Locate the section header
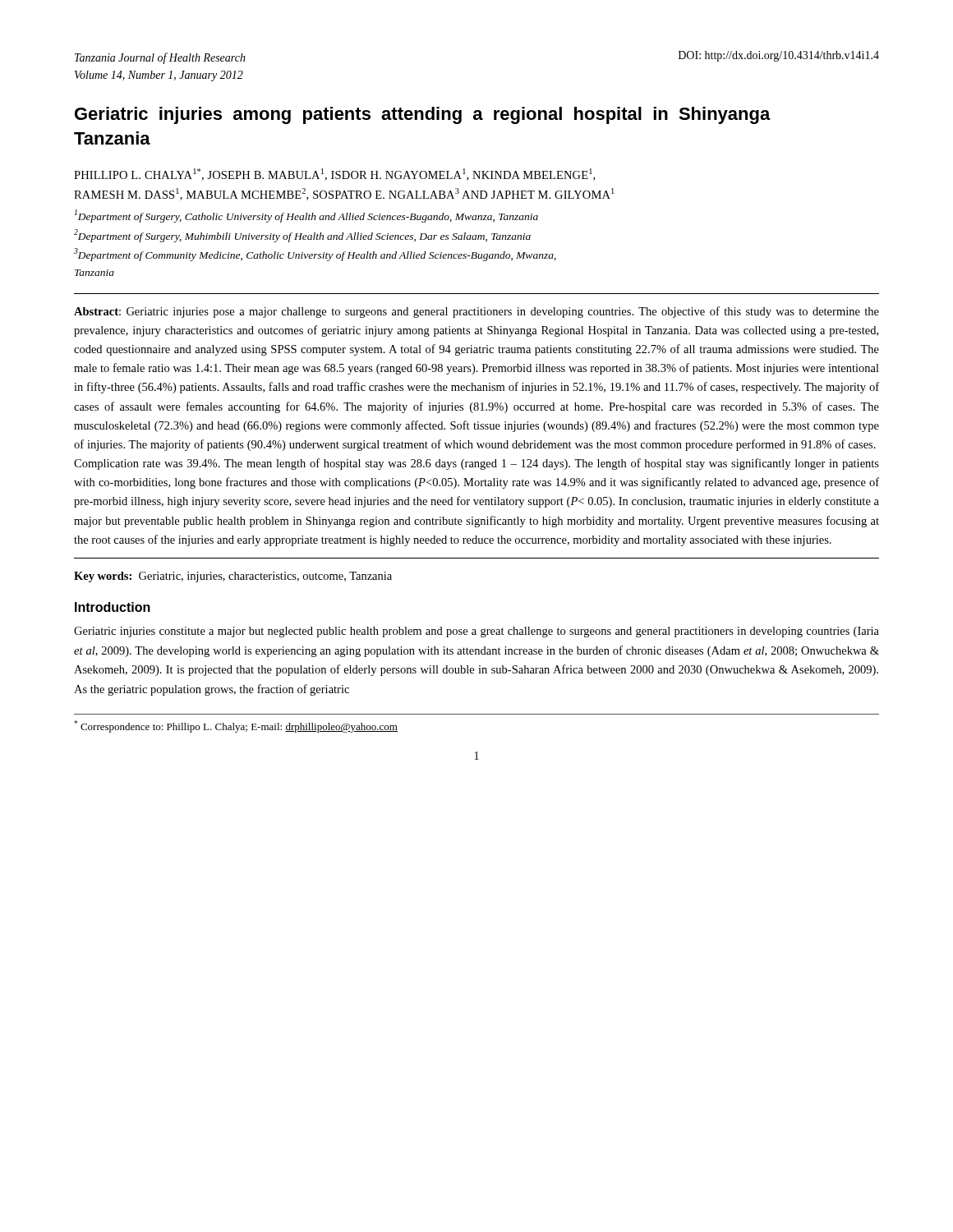 click(112, 608)
